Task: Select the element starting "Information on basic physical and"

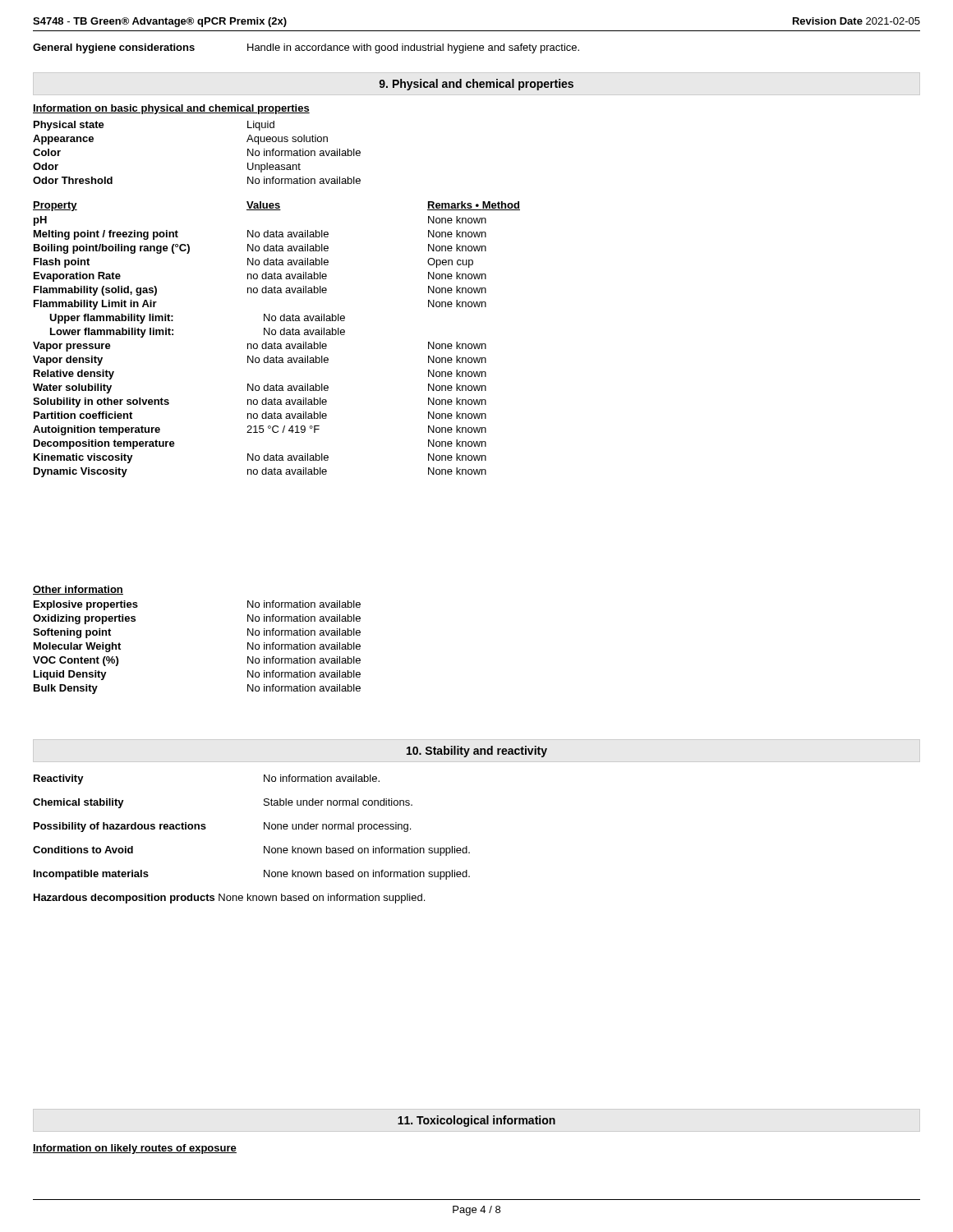Action: [x=171, y=108]
